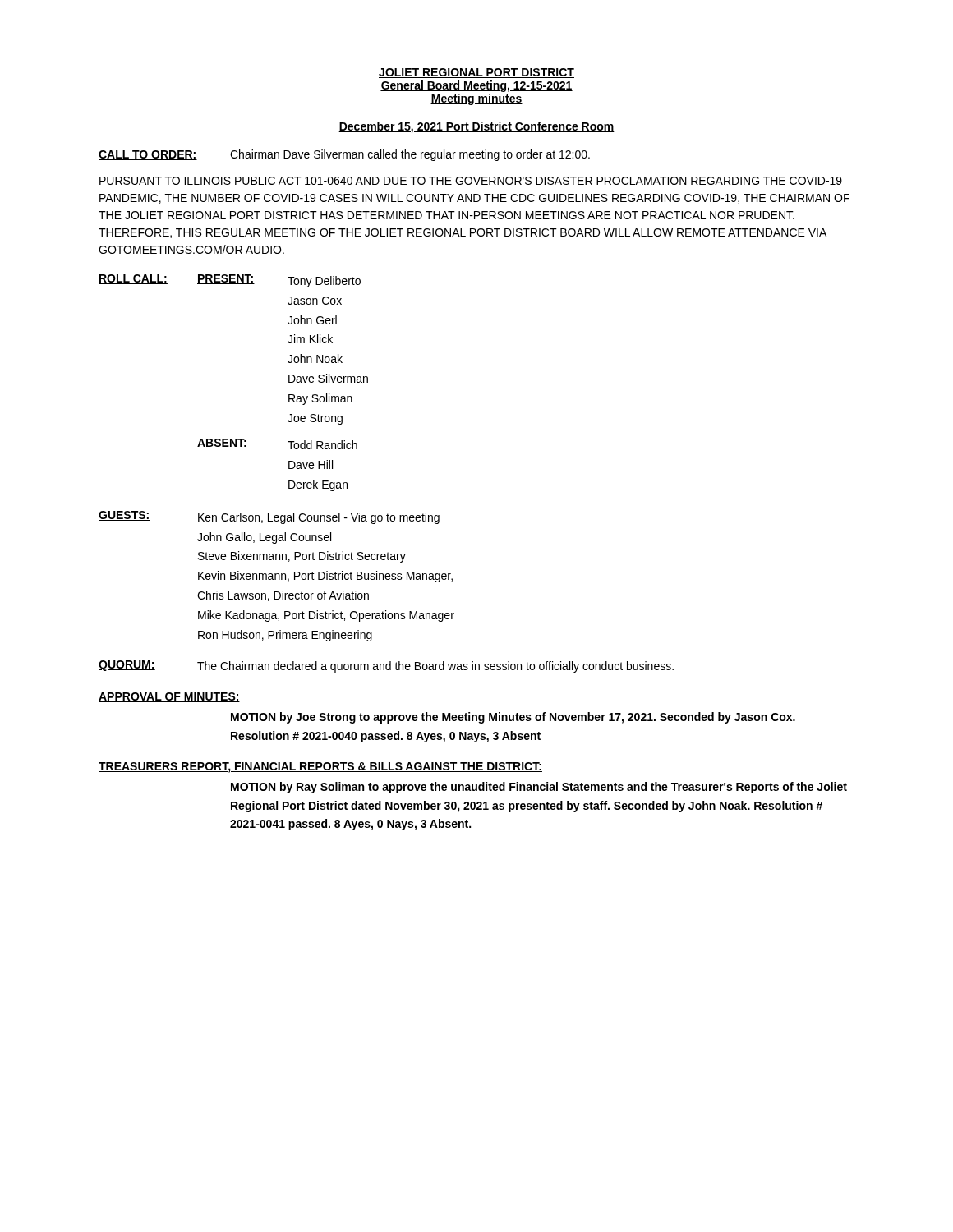Click on the text block that says "QUORUM: The Chairman declared a"

[387, 667]
